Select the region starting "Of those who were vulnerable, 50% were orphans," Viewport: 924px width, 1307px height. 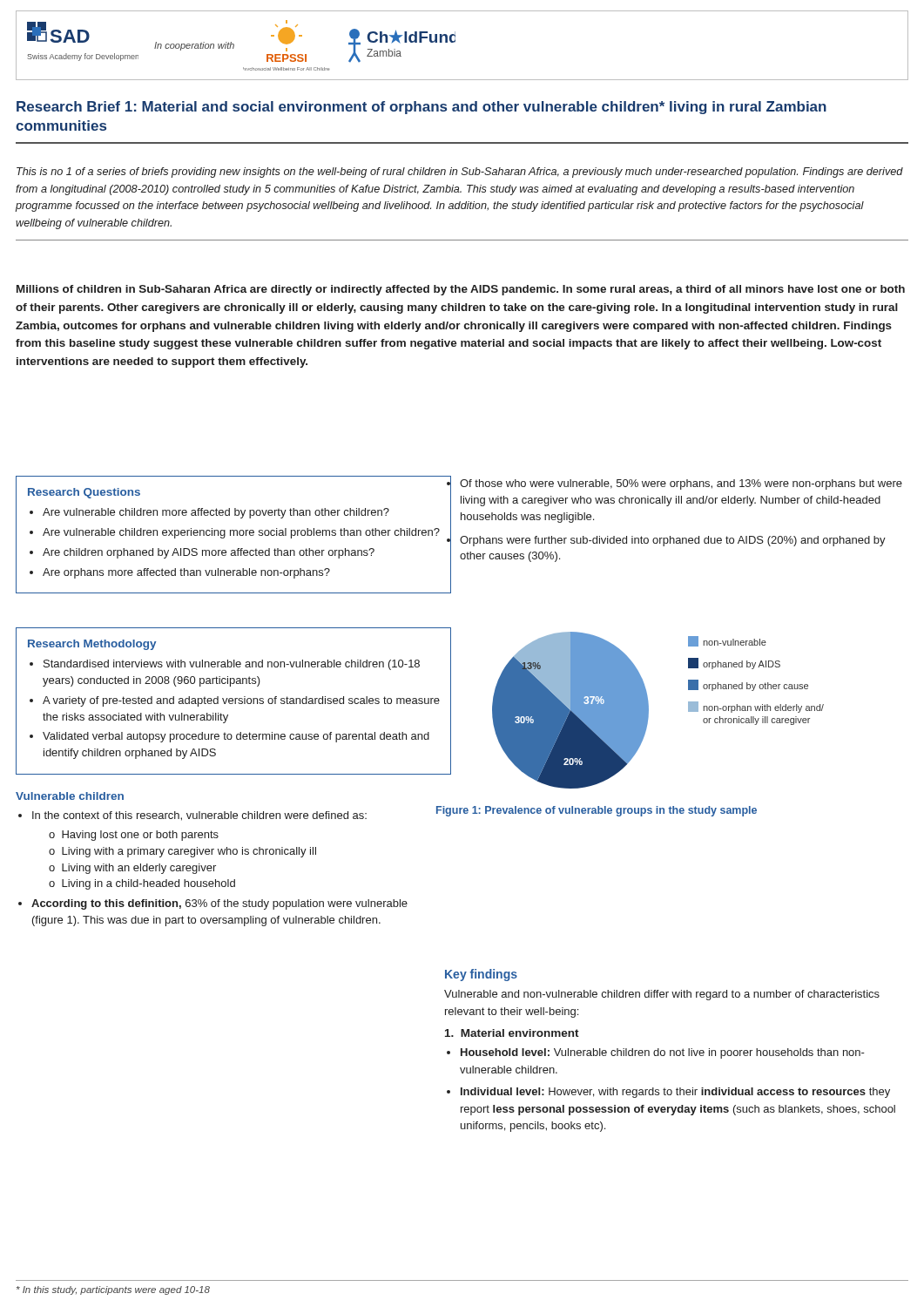click(x=681, y=500)
